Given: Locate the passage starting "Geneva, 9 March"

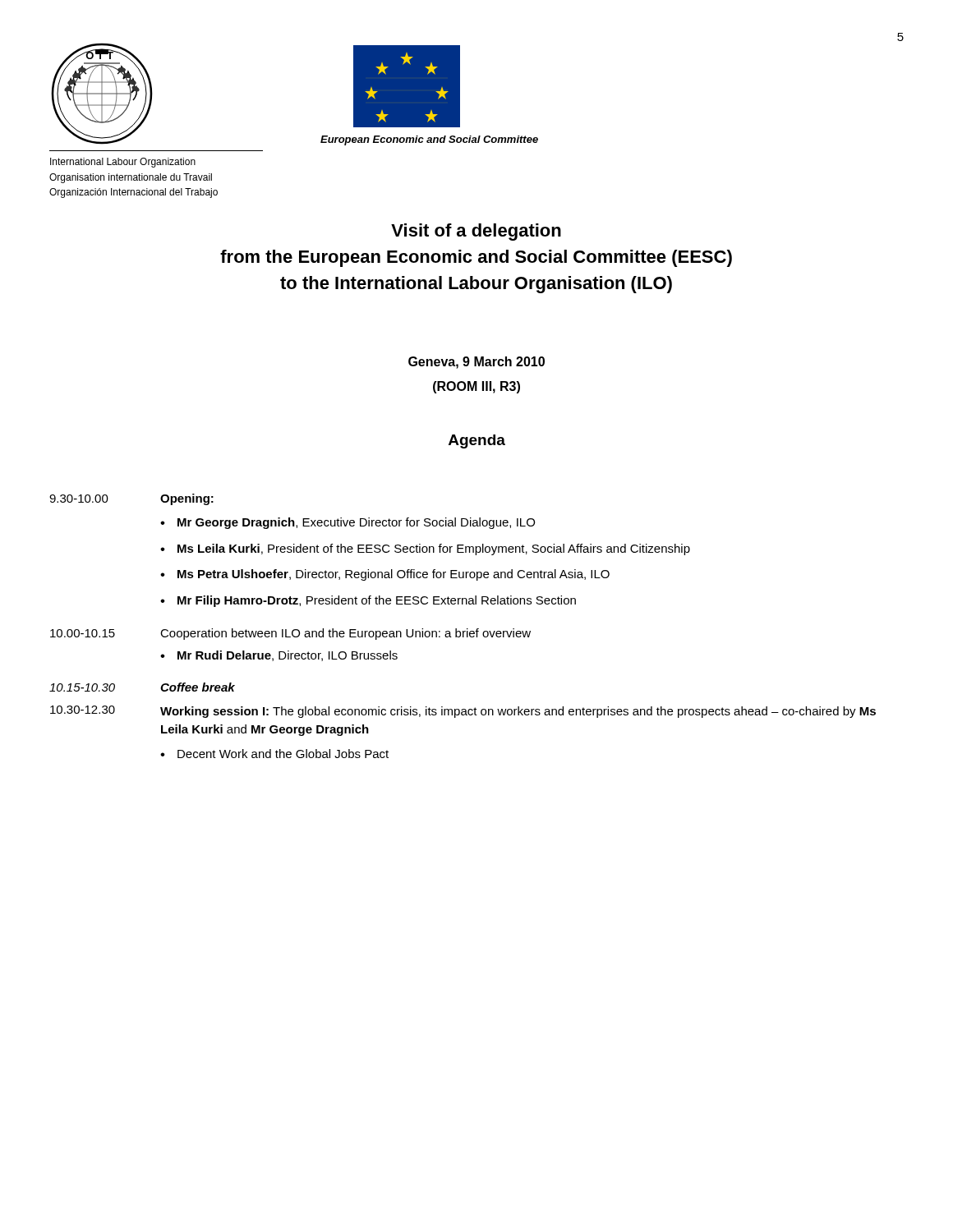Looking at the screenshot, I should [x=476, y=362].
